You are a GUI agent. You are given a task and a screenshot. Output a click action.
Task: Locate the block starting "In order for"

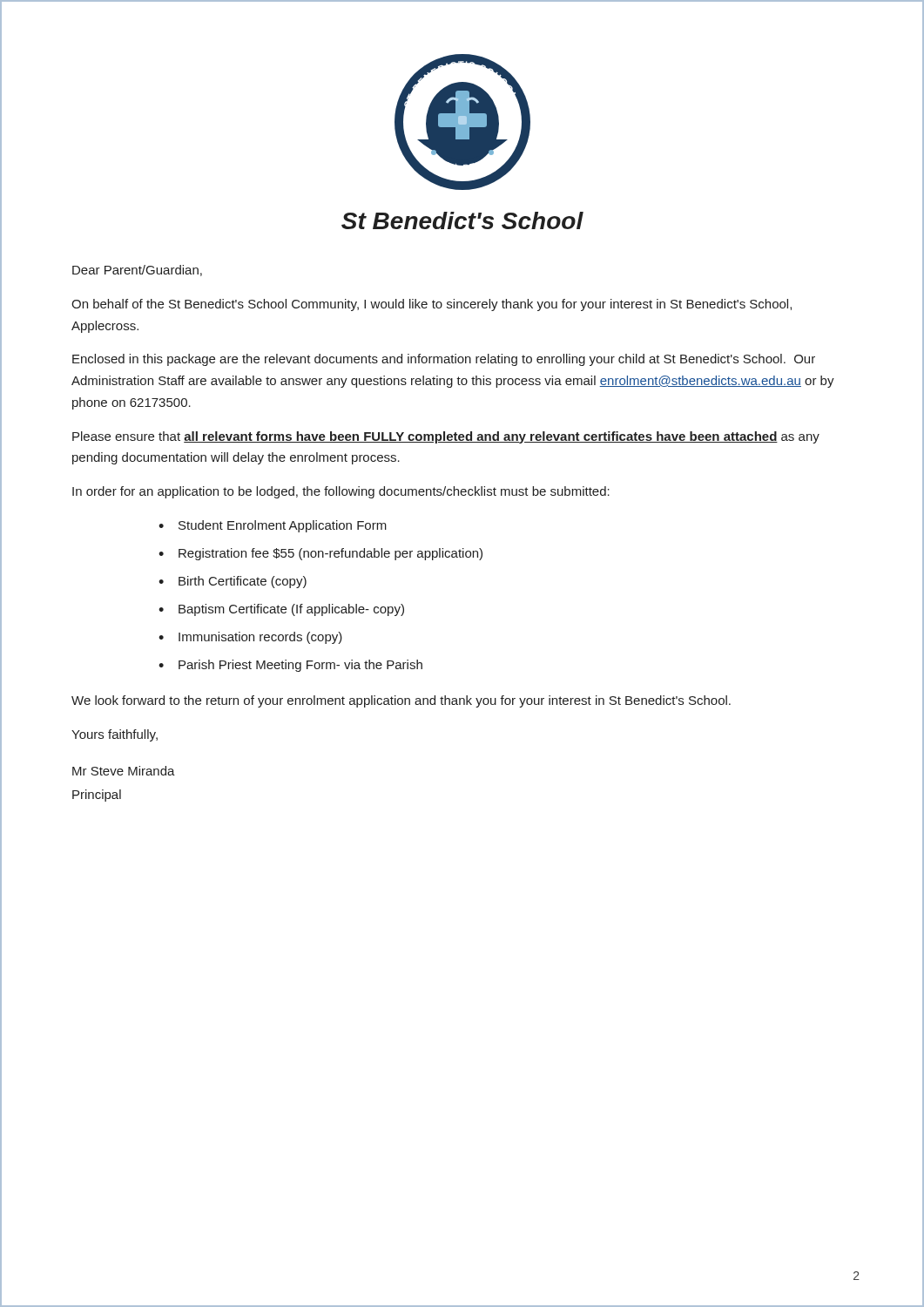point(341,491)
